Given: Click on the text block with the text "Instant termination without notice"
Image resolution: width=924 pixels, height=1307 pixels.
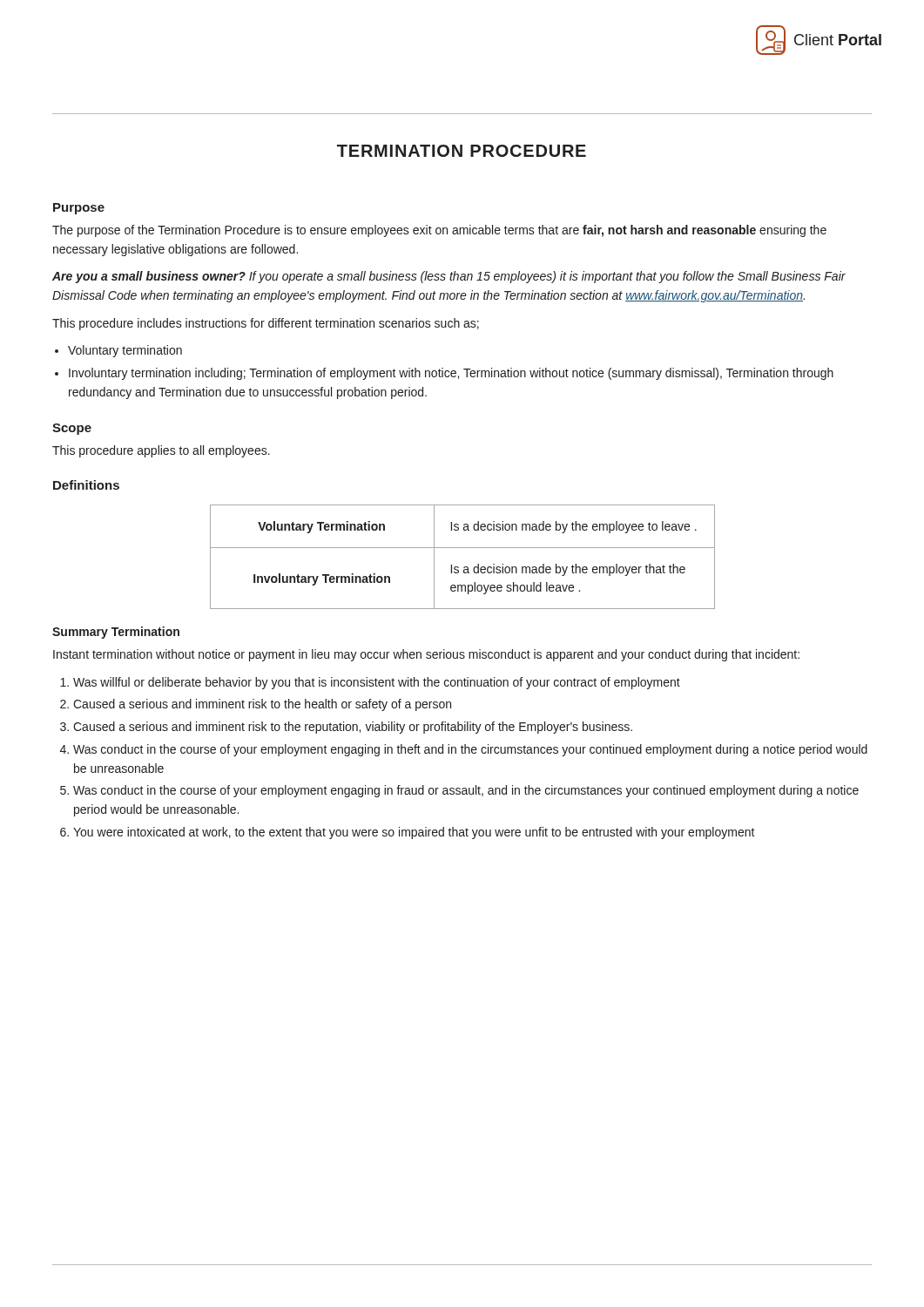Looking at the screenshot, I should (426, 654).
